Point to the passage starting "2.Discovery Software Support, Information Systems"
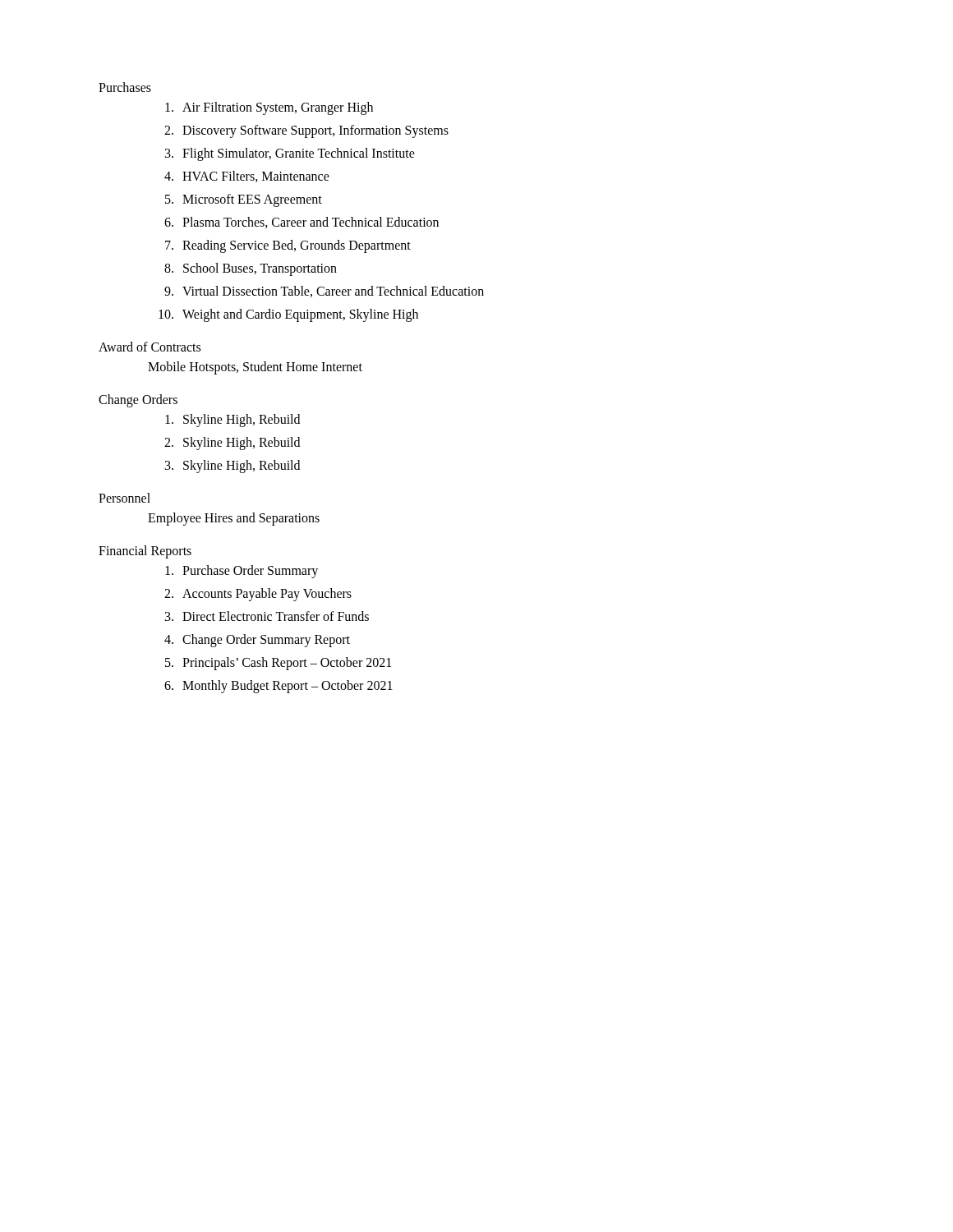 [x=298, y=131]
